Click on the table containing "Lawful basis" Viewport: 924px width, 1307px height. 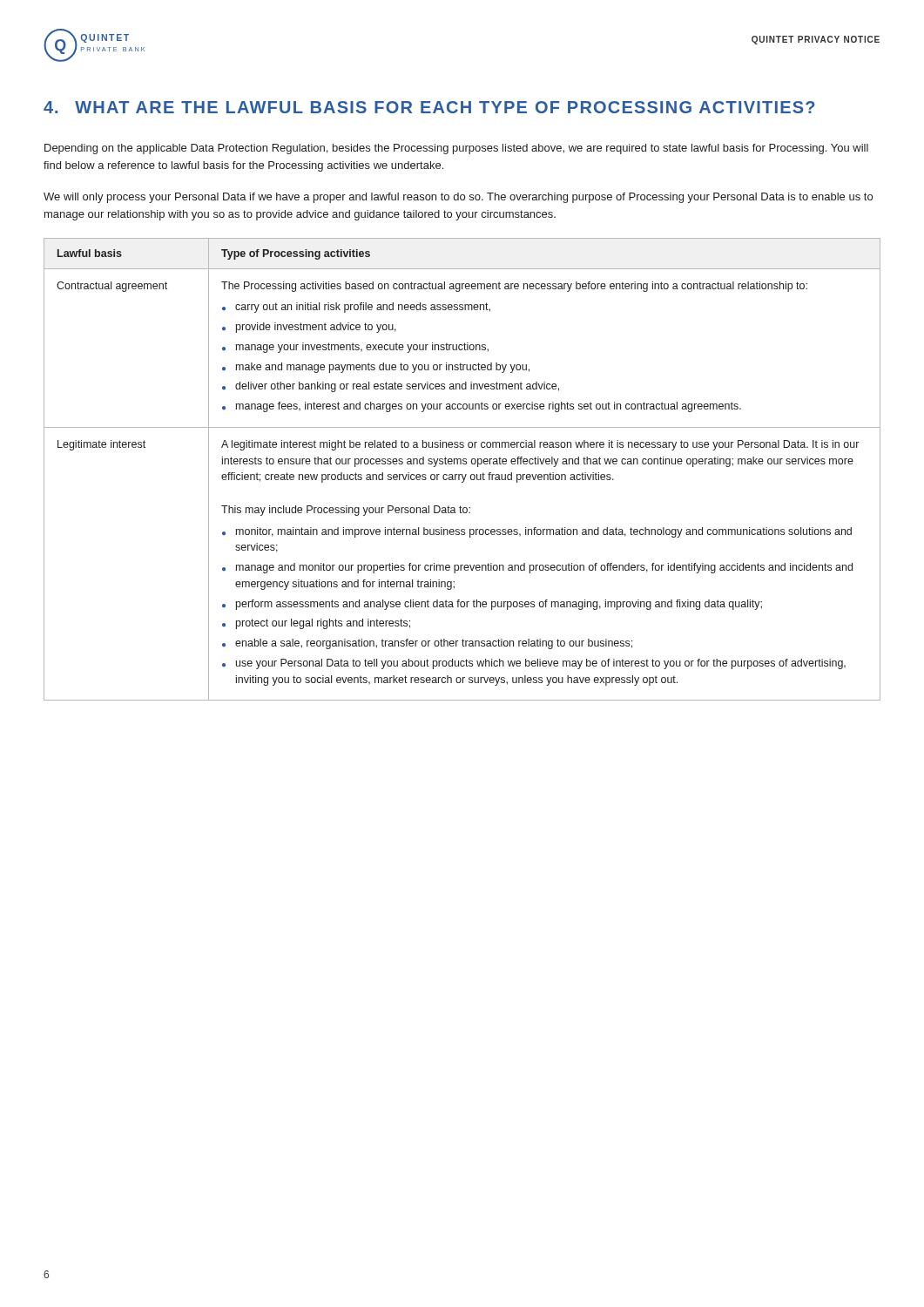[462, 469]
